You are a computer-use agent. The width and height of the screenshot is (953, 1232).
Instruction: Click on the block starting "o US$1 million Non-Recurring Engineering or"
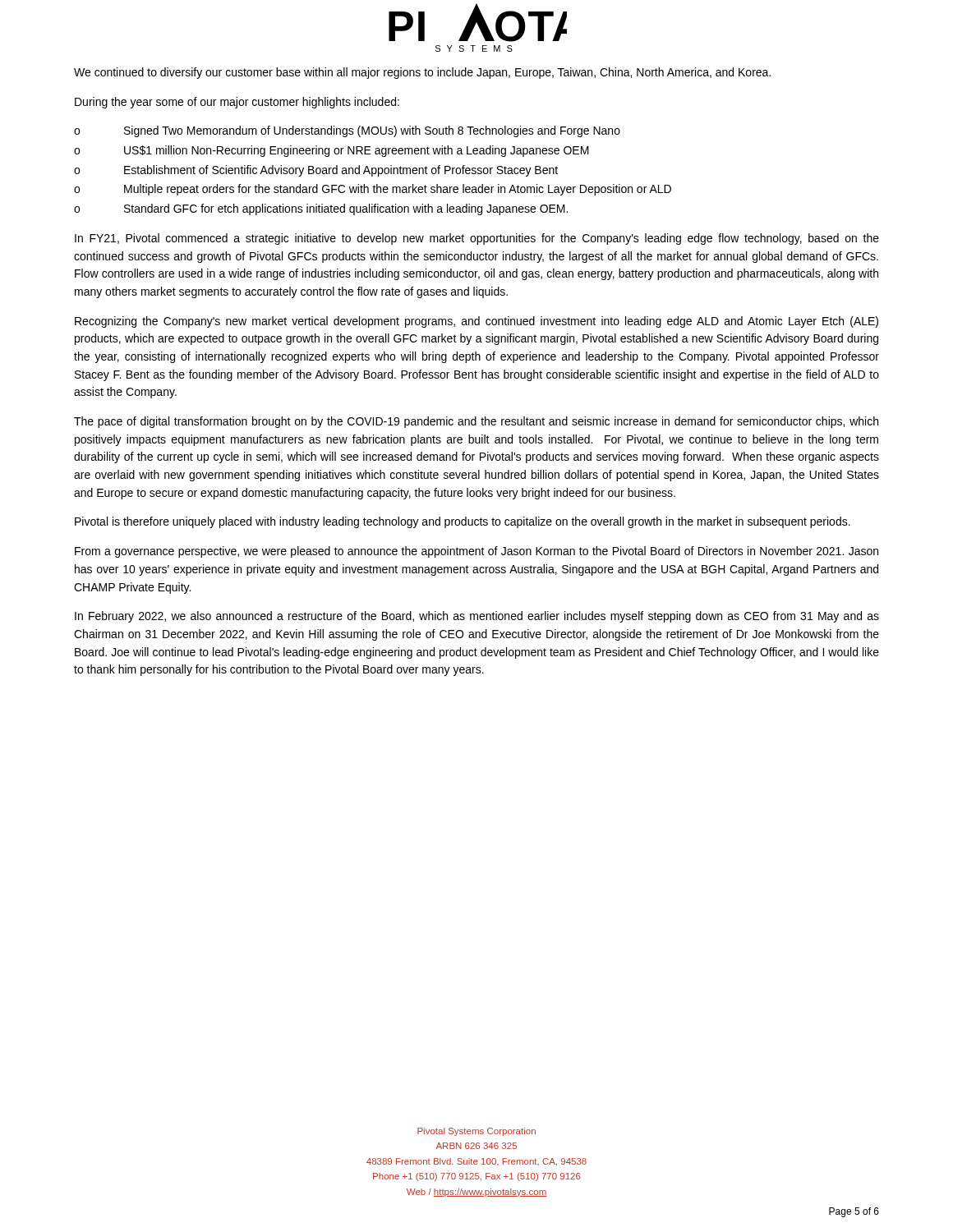(x=476, y=151)
